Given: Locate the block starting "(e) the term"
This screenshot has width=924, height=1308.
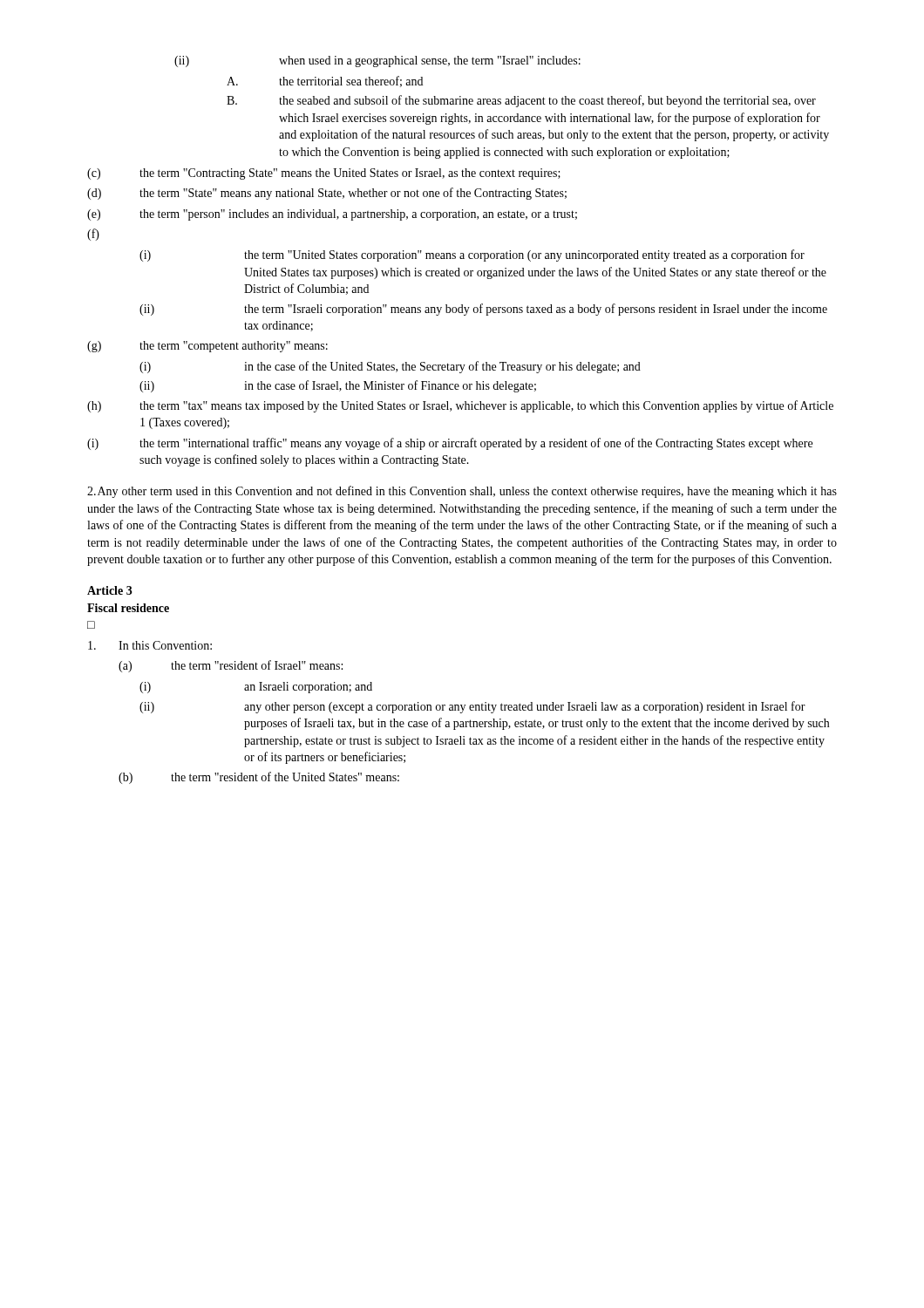Looking at the screenshot, I should coord(462,214).
